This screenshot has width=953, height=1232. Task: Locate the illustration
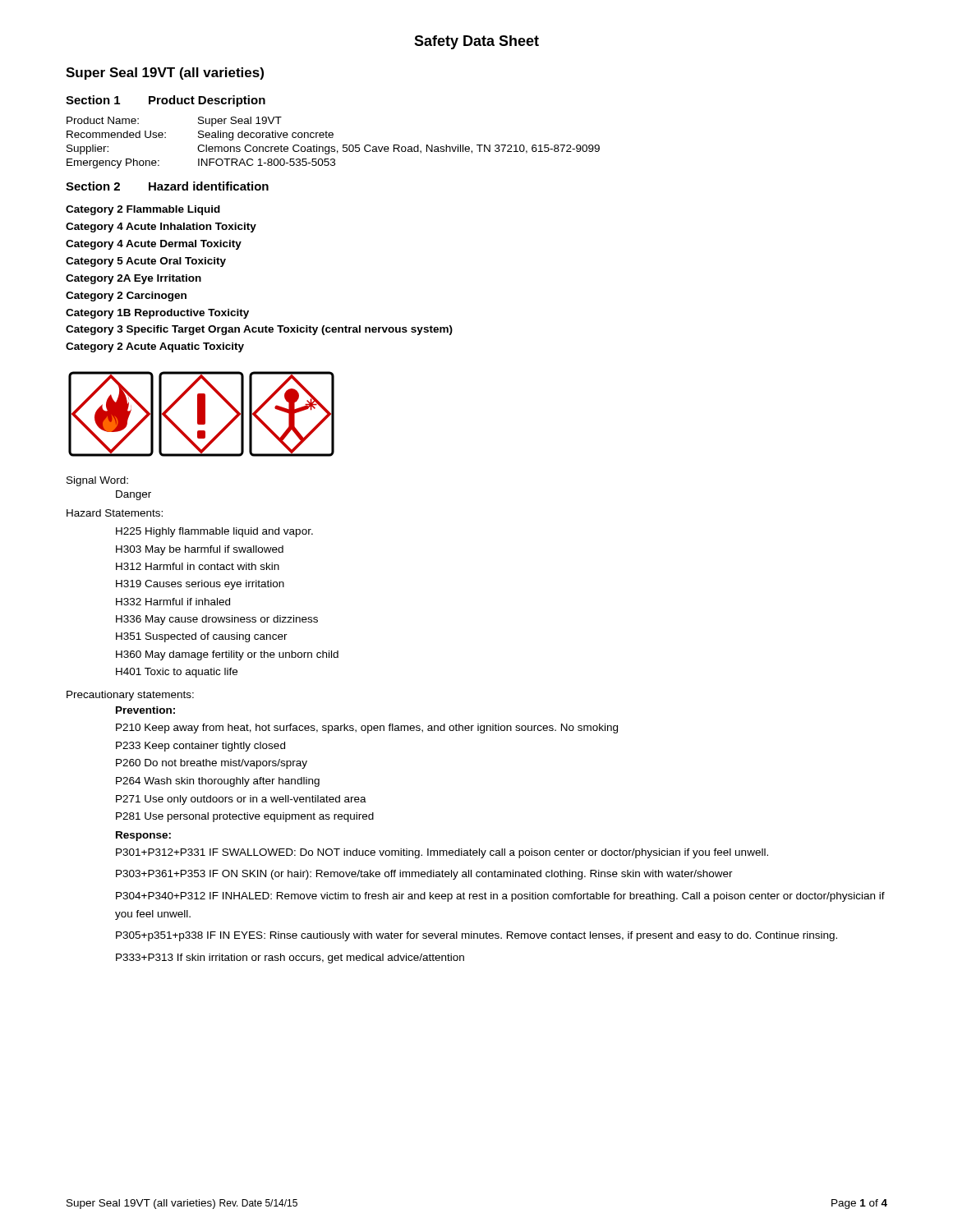[476, 418]
